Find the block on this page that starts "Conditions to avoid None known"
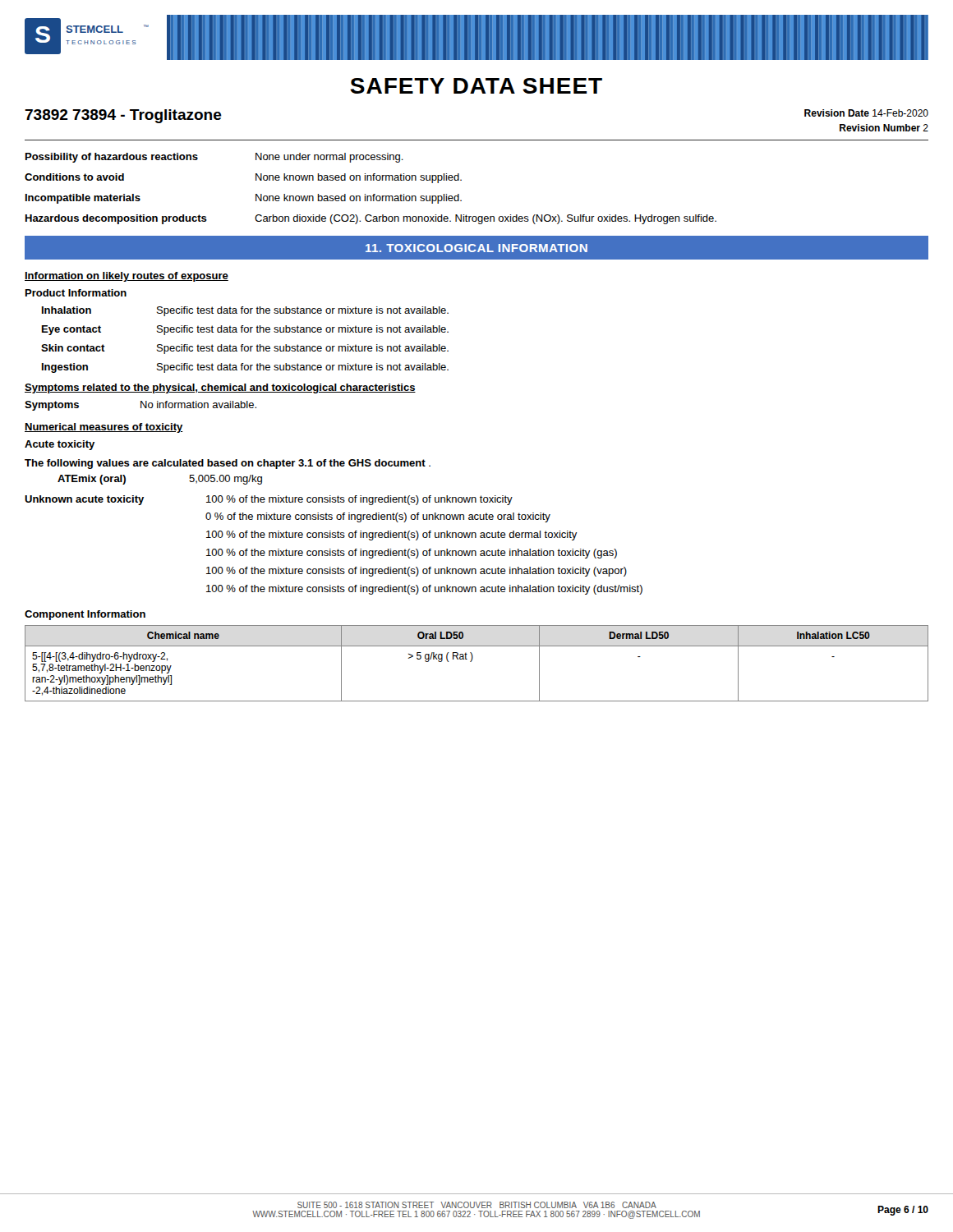Screen dimensions: 1232x953 (78, 178)
